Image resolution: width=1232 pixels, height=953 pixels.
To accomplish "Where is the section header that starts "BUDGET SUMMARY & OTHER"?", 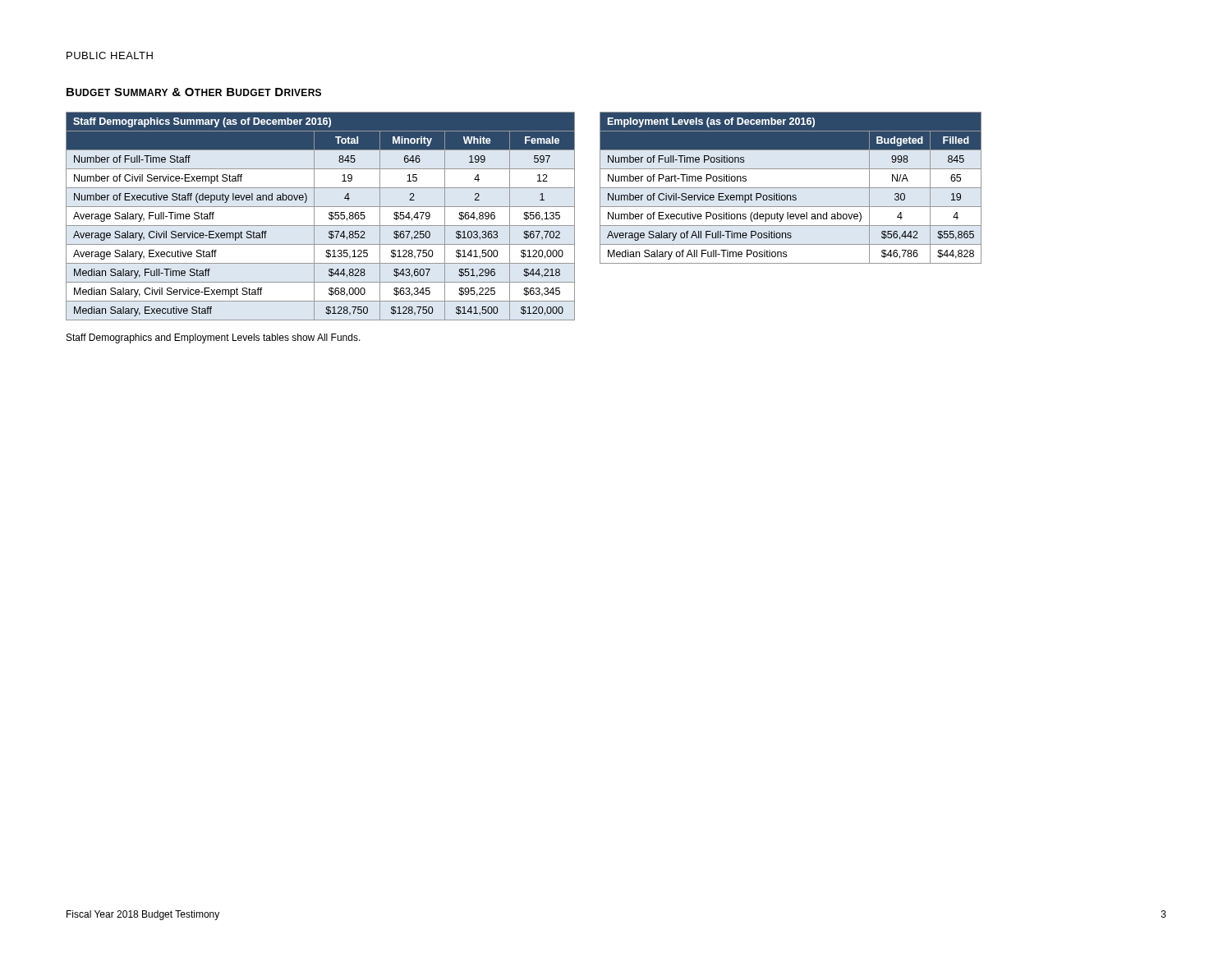I will coord(194,92).
